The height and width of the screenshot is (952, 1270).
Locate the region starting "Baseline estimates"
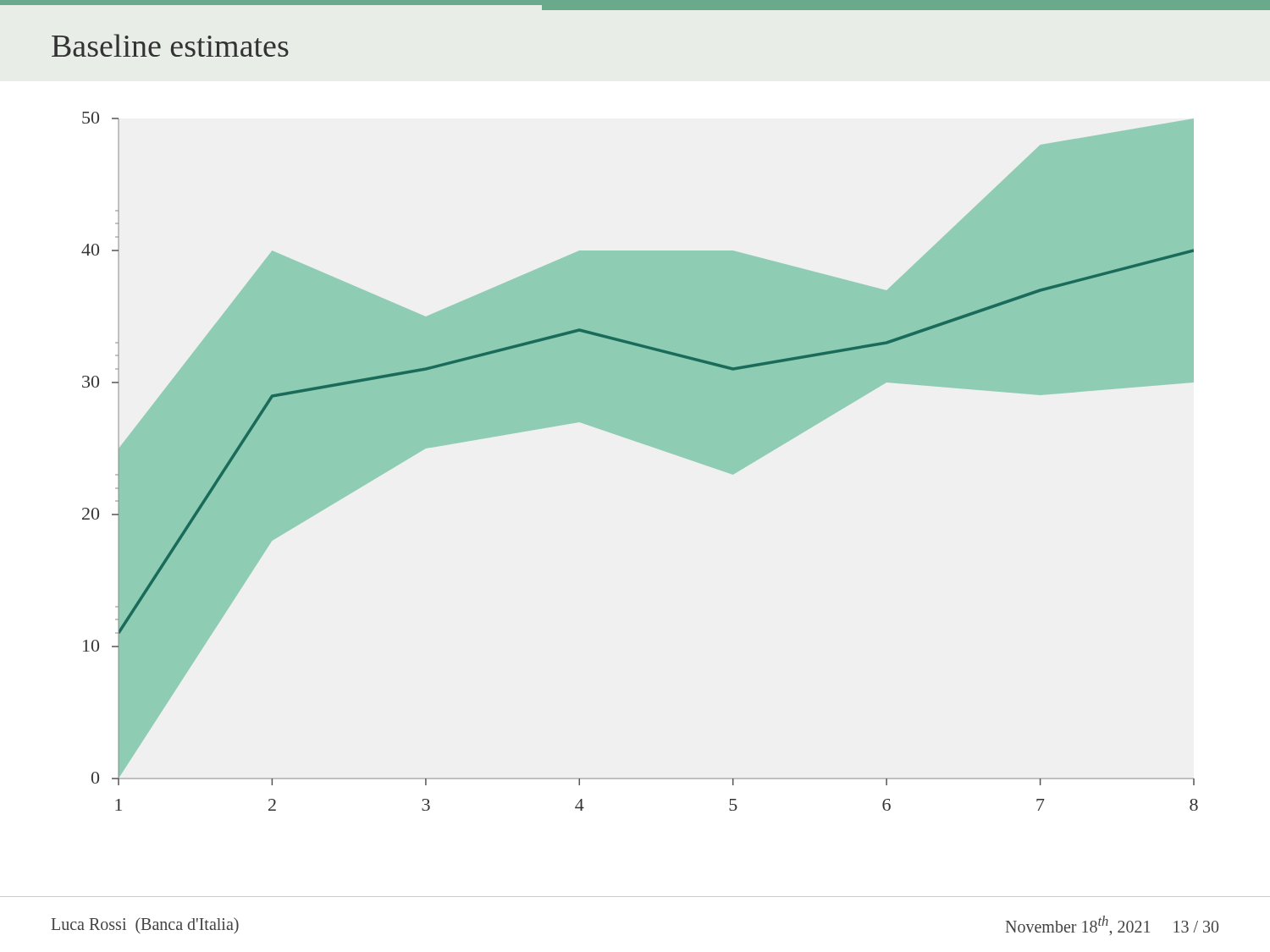(170, 46)
